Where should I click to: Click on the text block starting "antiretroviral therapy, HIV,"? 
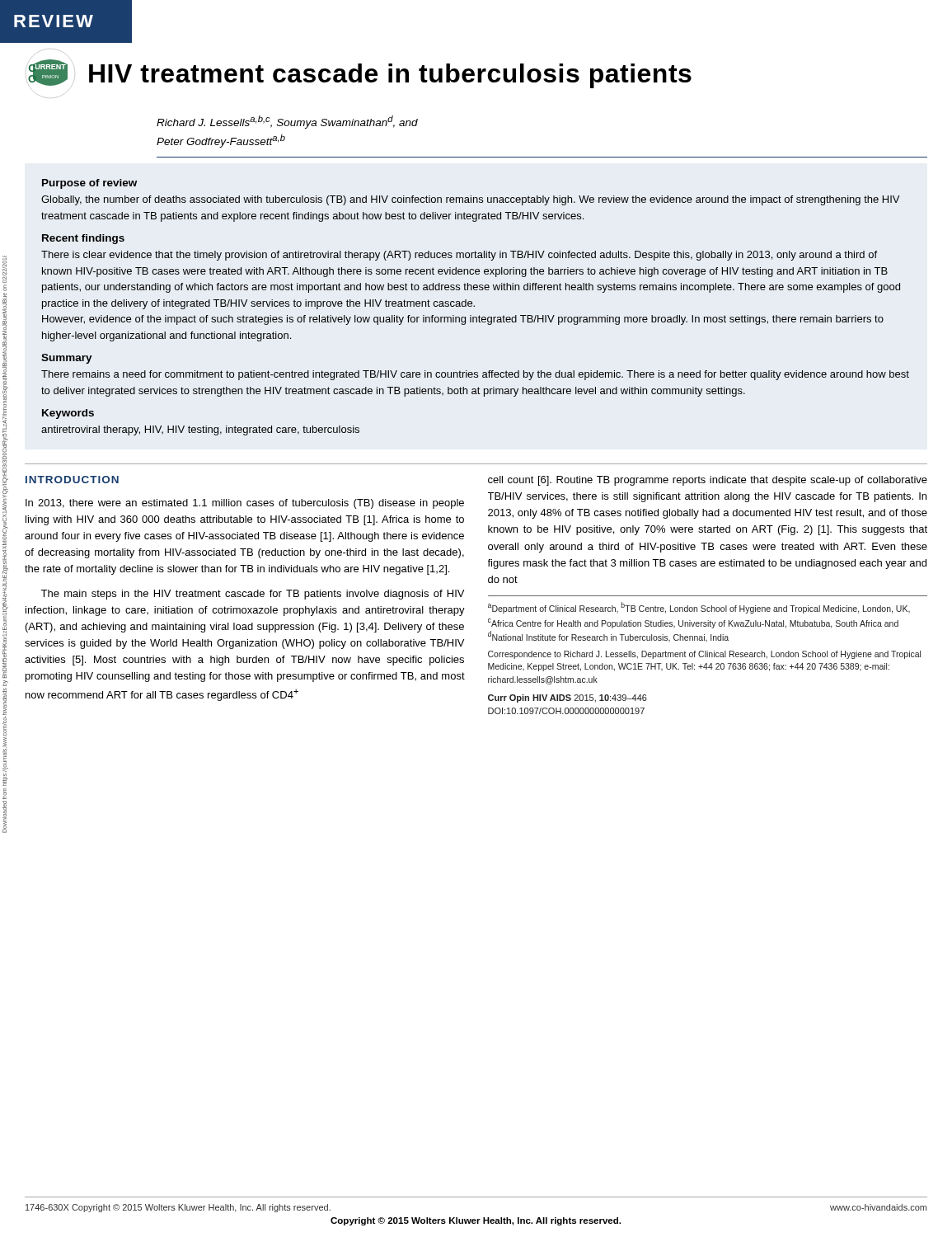point(201,429)
